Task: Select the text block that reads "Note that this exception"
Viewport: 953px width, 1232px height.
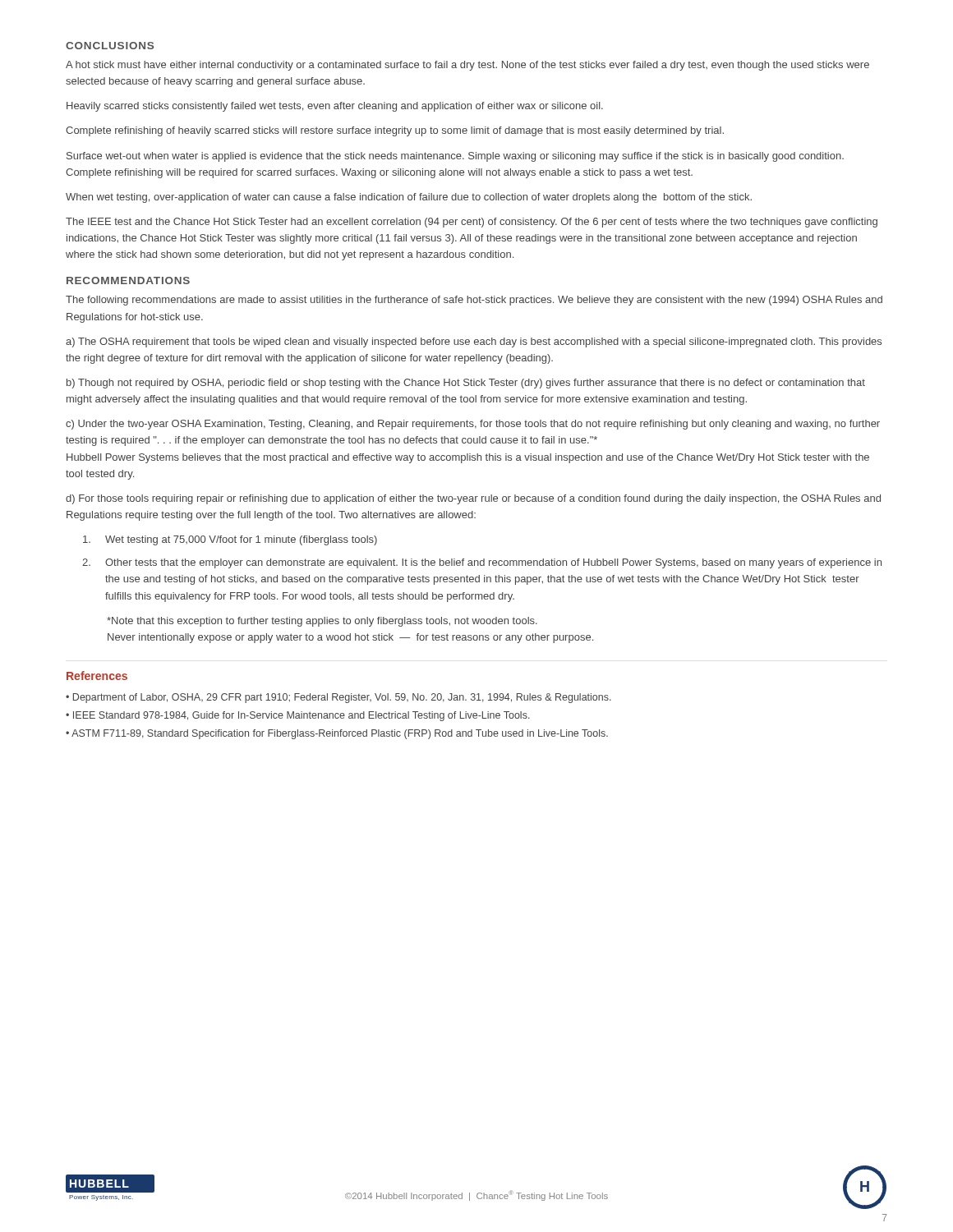Action: pos(351,629)
